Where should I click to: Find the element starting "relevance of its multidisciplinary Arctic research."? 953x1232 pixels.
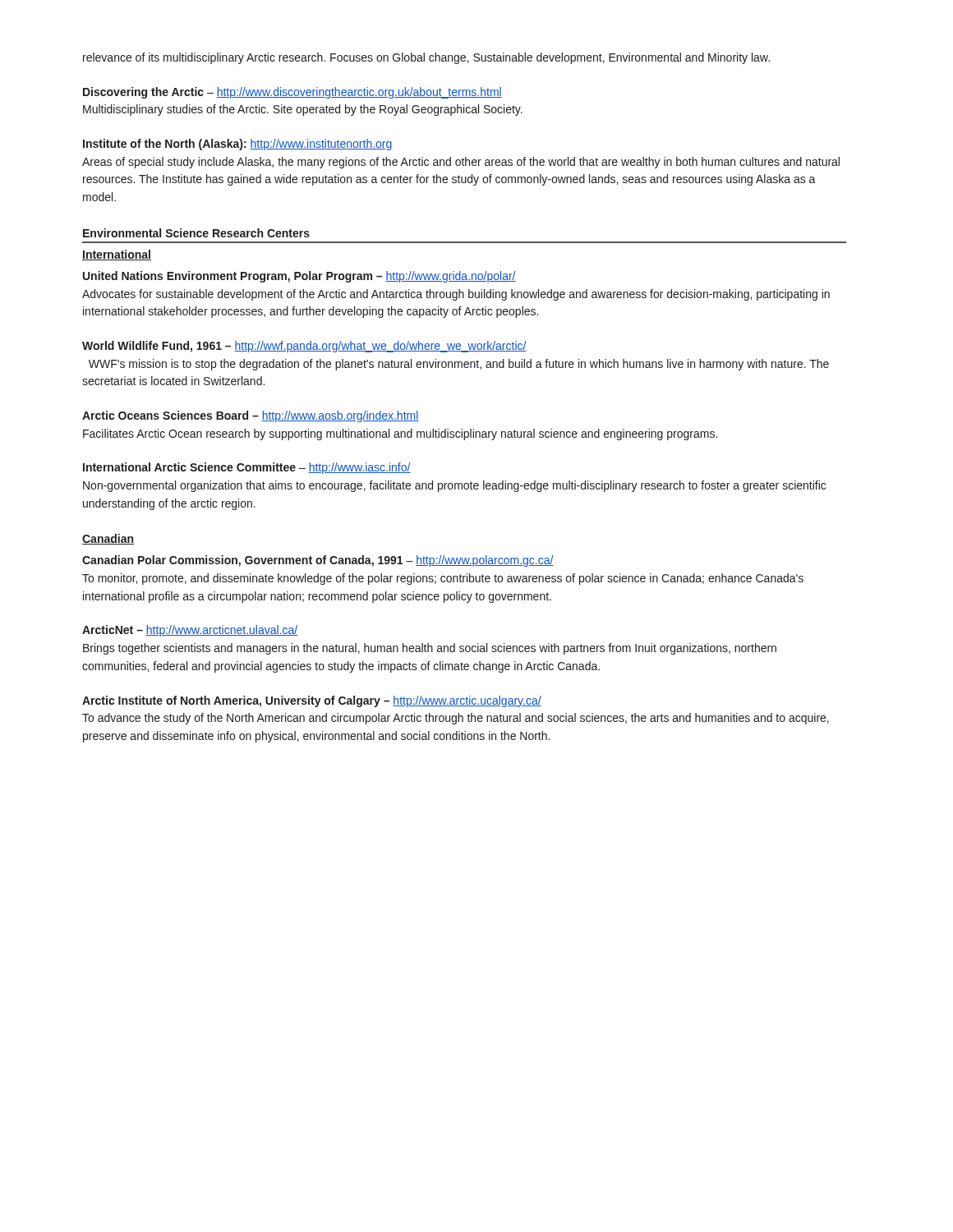(464, 58)
